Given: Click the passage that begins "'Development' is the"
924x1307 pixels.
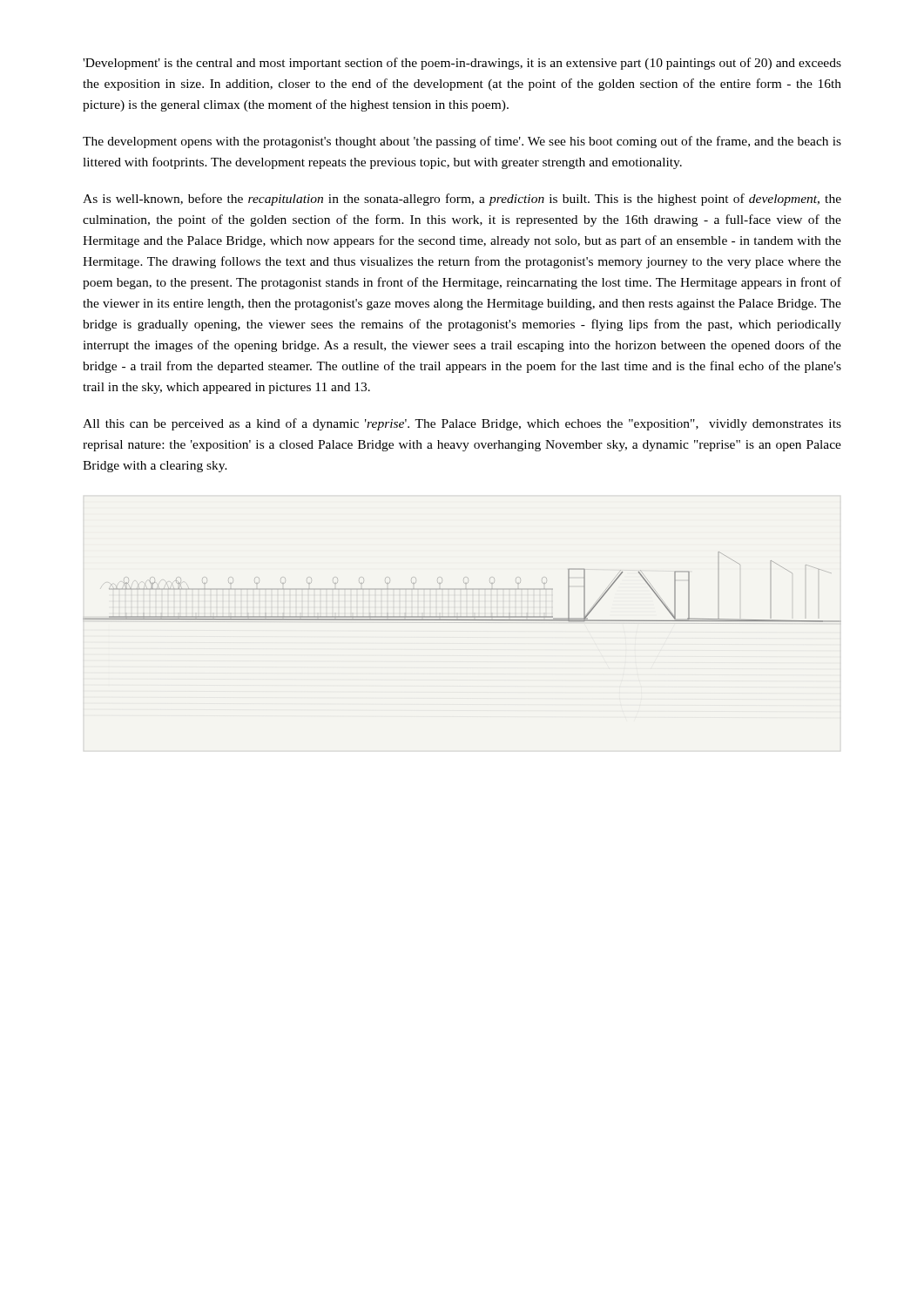Looking at the screenshot, I should [462, 83].
